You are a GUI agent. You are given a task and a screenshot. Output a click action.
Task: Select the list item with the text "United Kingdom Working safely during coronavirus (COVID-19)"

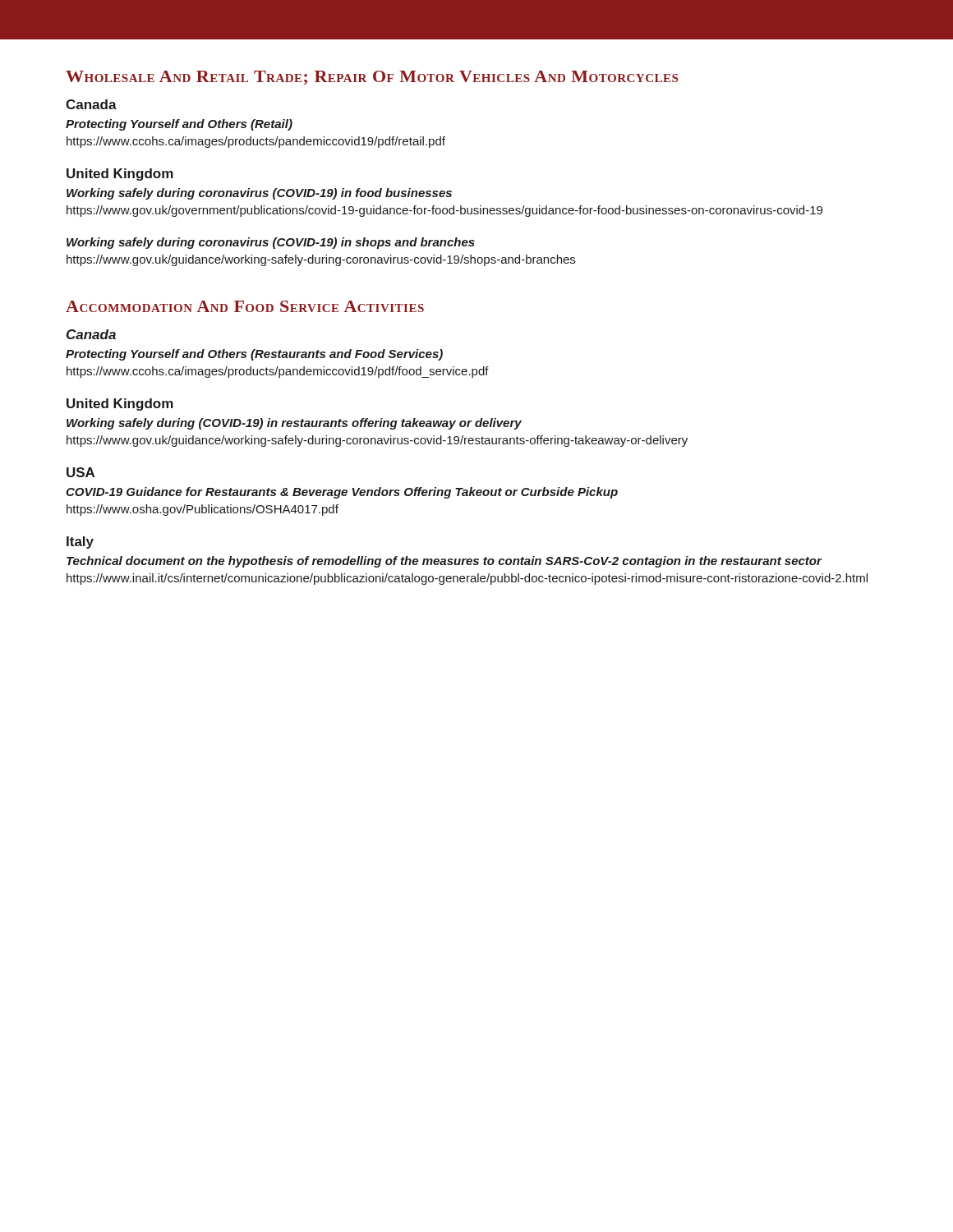click(120, 175)
